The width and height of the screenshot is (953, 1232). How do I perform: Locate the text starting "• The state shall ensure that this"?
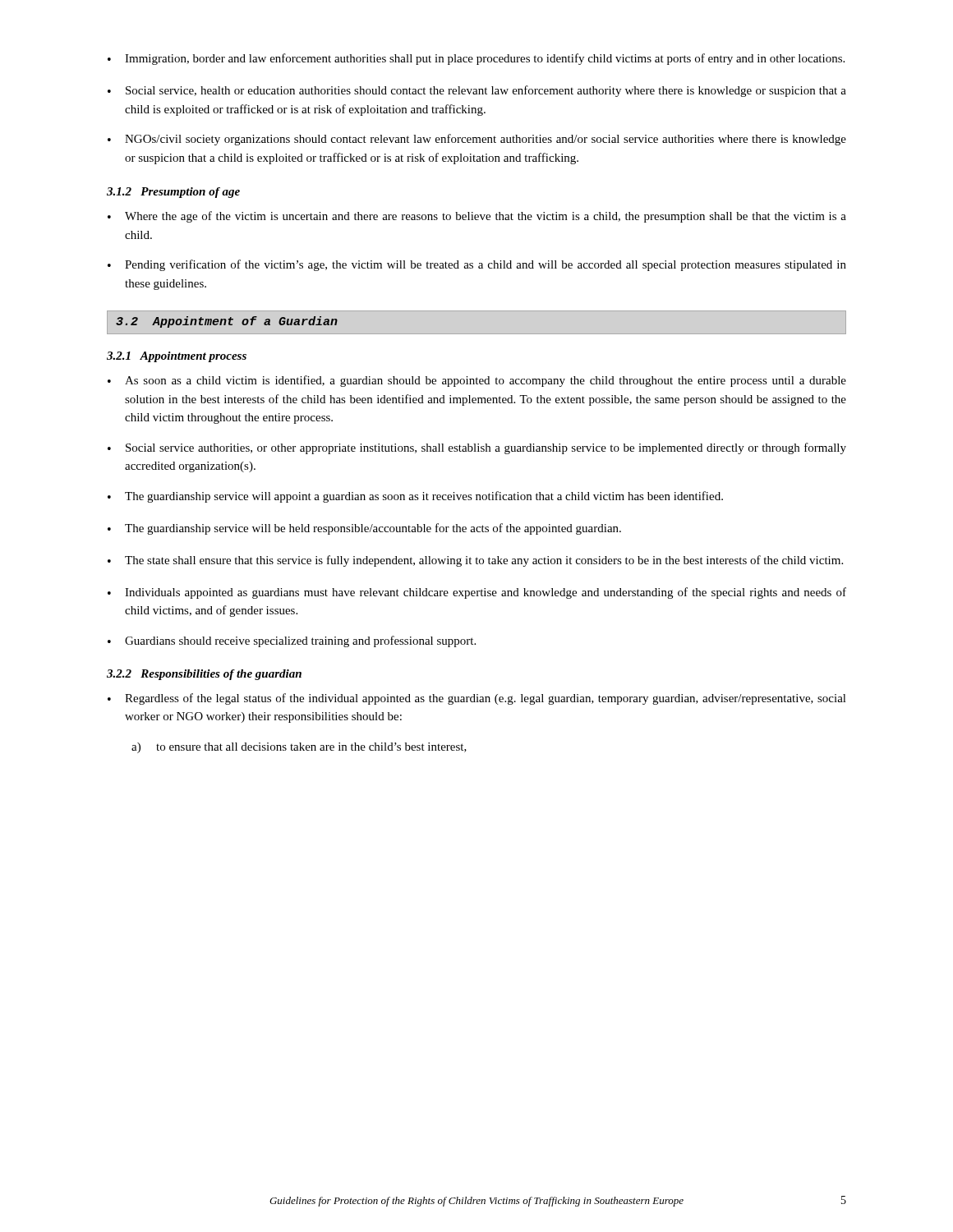(475, 561)
